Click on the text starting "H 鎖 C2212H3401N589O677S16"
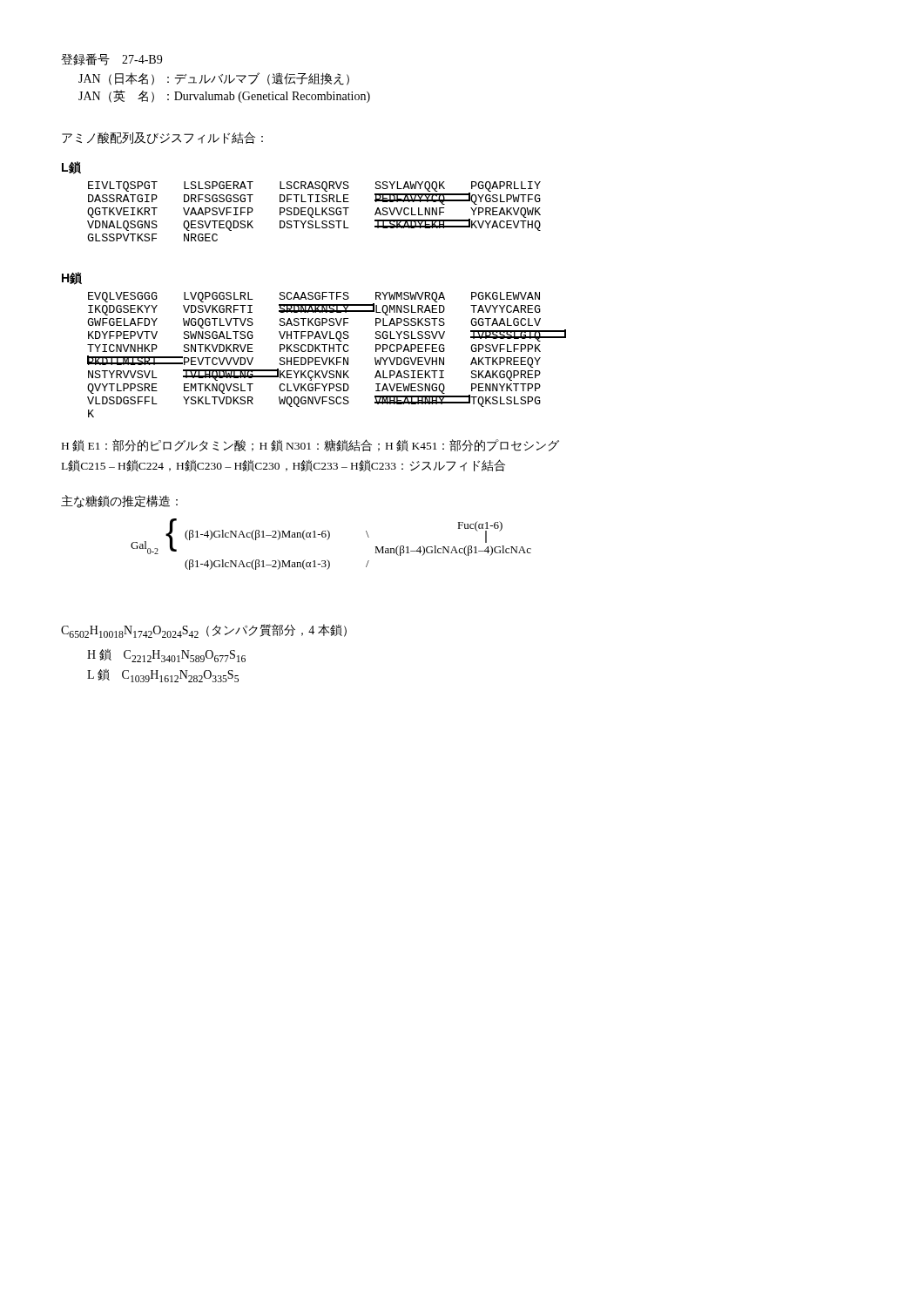This screenshot has width=924, height=1307. point(167,656)
